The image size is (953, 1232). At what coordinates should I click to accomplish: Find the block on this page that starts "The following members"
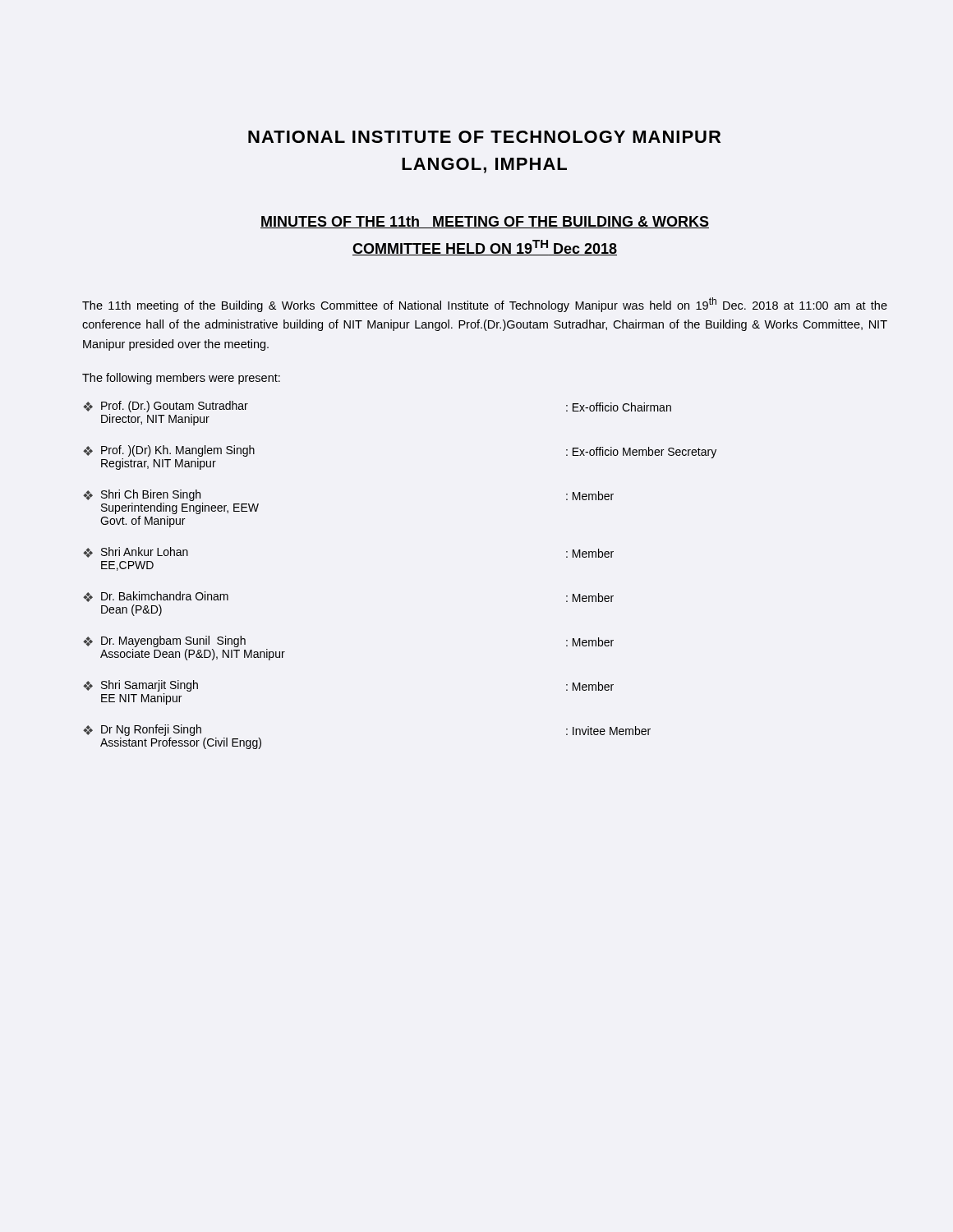coord(181,378)
